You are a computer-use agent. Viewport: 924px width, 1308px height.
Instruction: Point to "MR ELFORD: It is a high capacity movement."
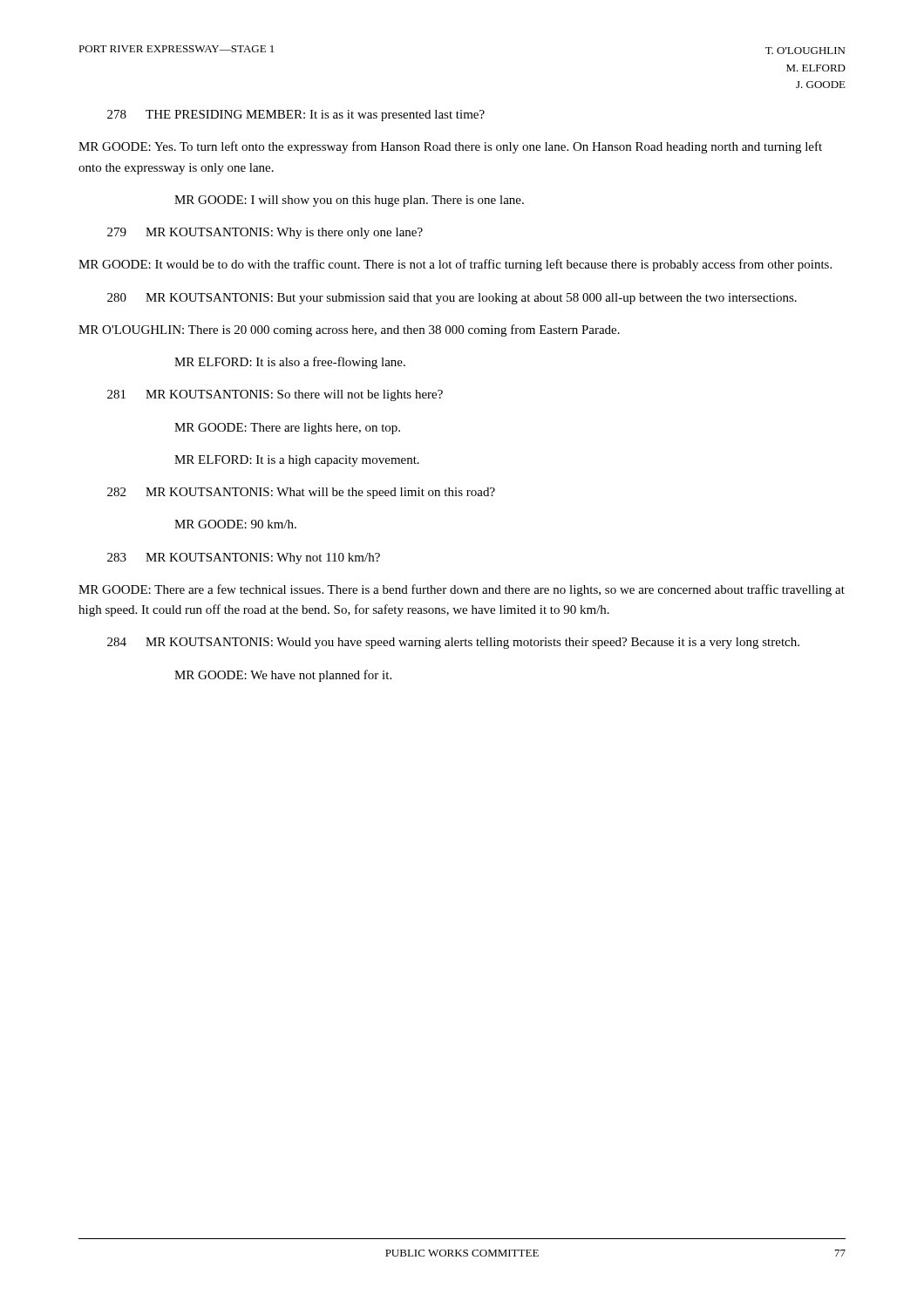(x=297, y=459)
